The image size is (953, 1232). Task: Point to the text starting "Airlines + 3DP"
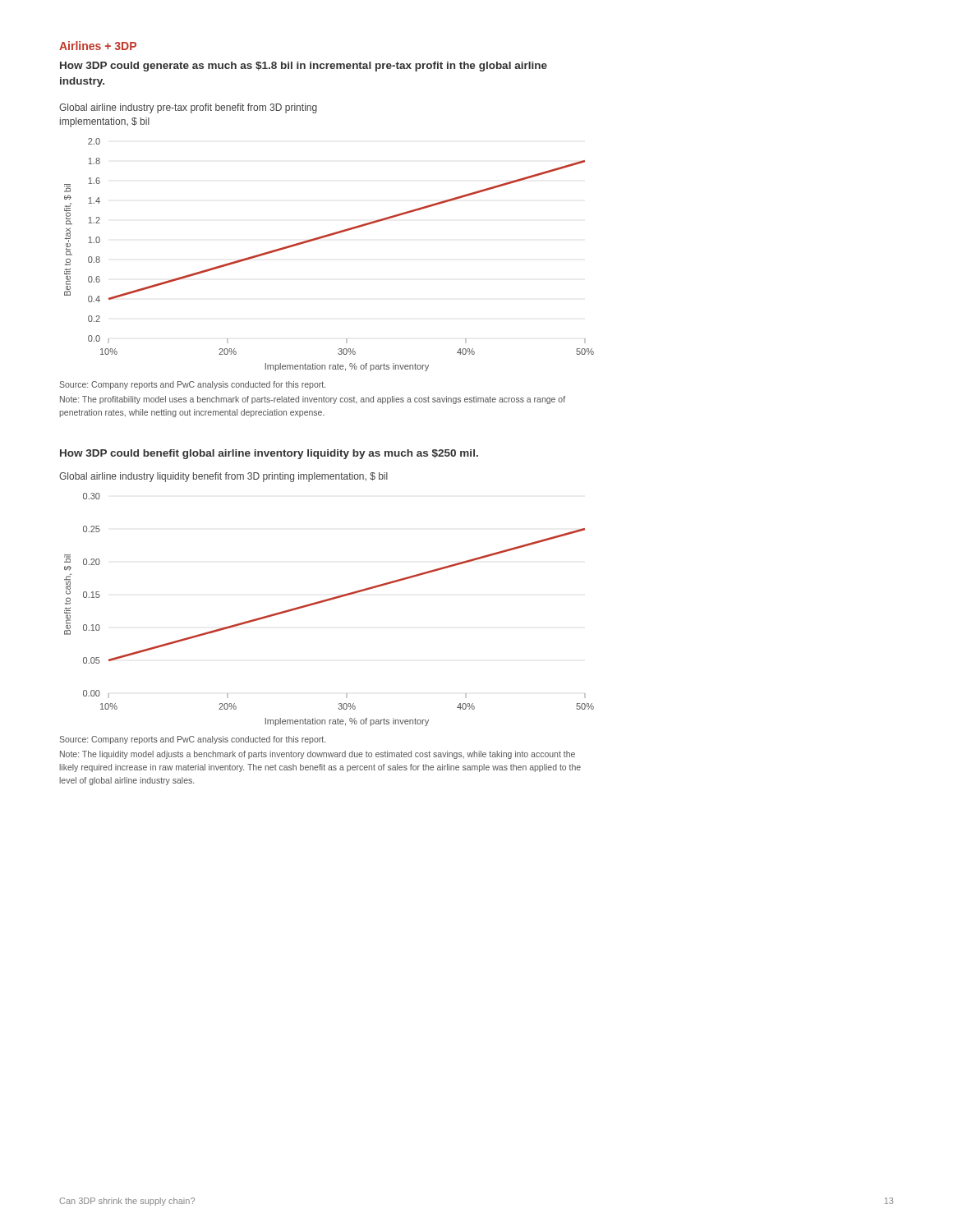point(98,46)
